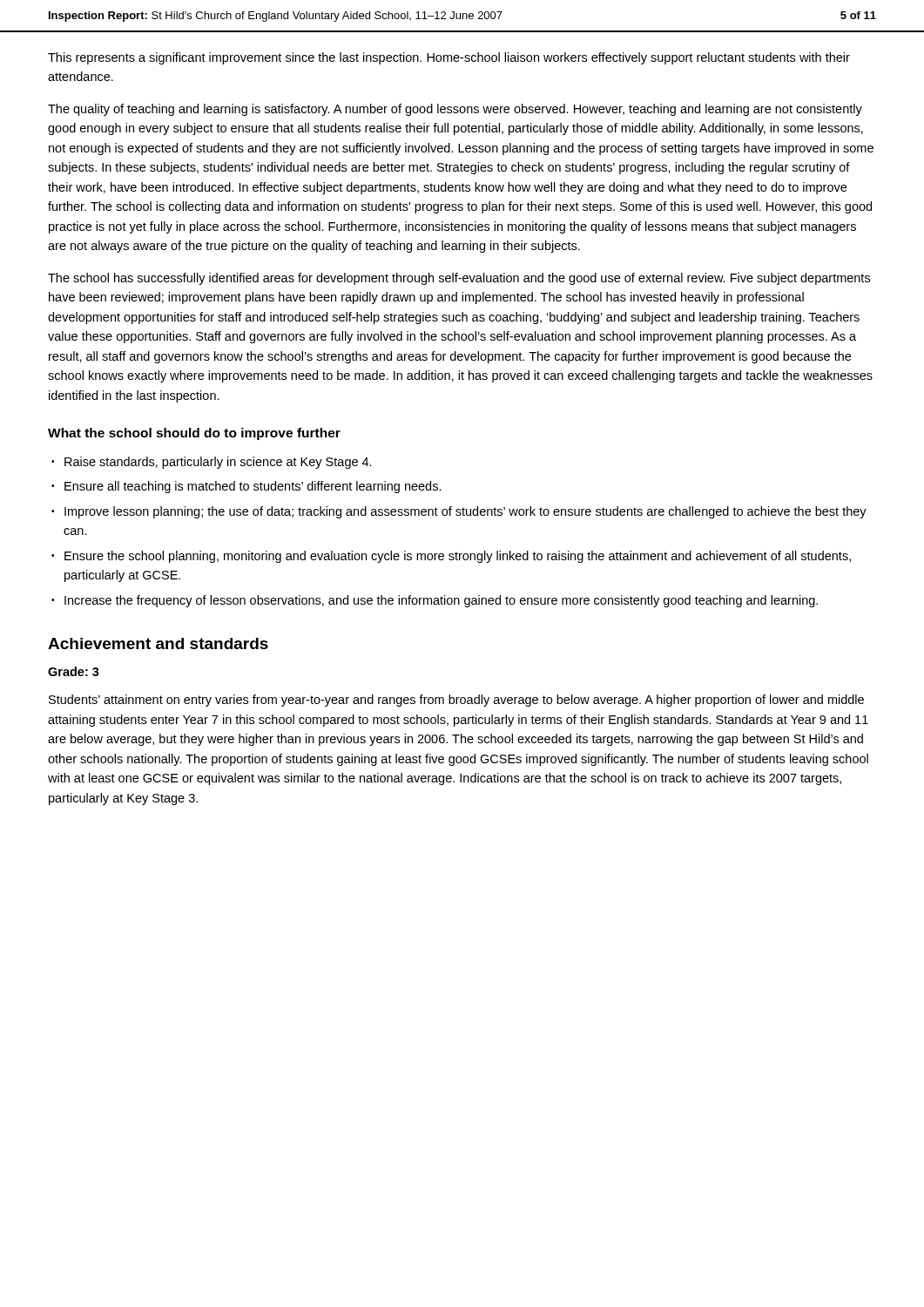This screenshot has width=924, height=1307.
Task: Find the text starting "Ensure all teaching is matched to students’ different"
Action: pyautogui.click(x=246, y=487)
